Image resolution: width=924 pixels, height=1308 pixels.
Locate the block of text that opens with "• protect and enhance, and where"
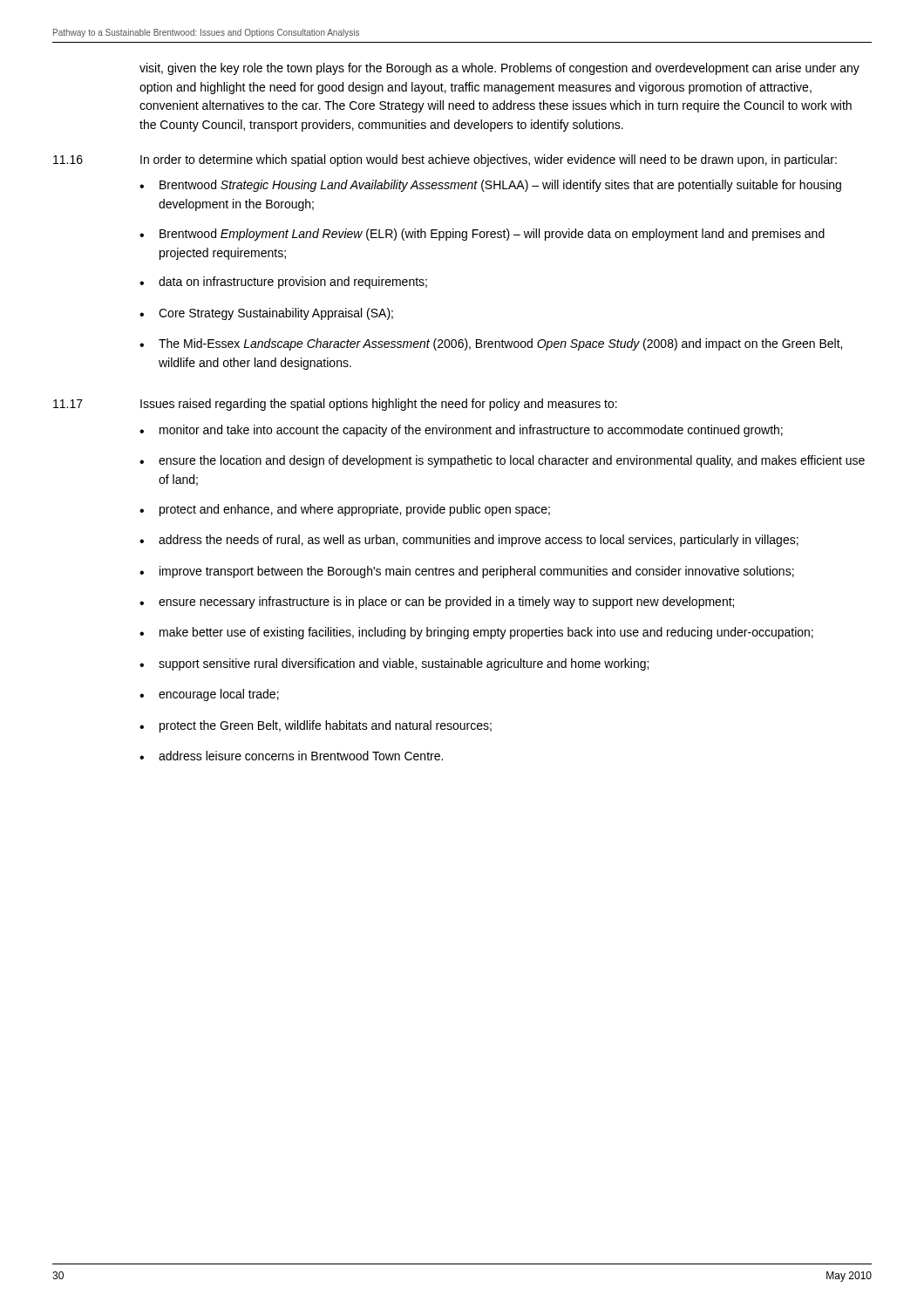(x=506, y=511)
